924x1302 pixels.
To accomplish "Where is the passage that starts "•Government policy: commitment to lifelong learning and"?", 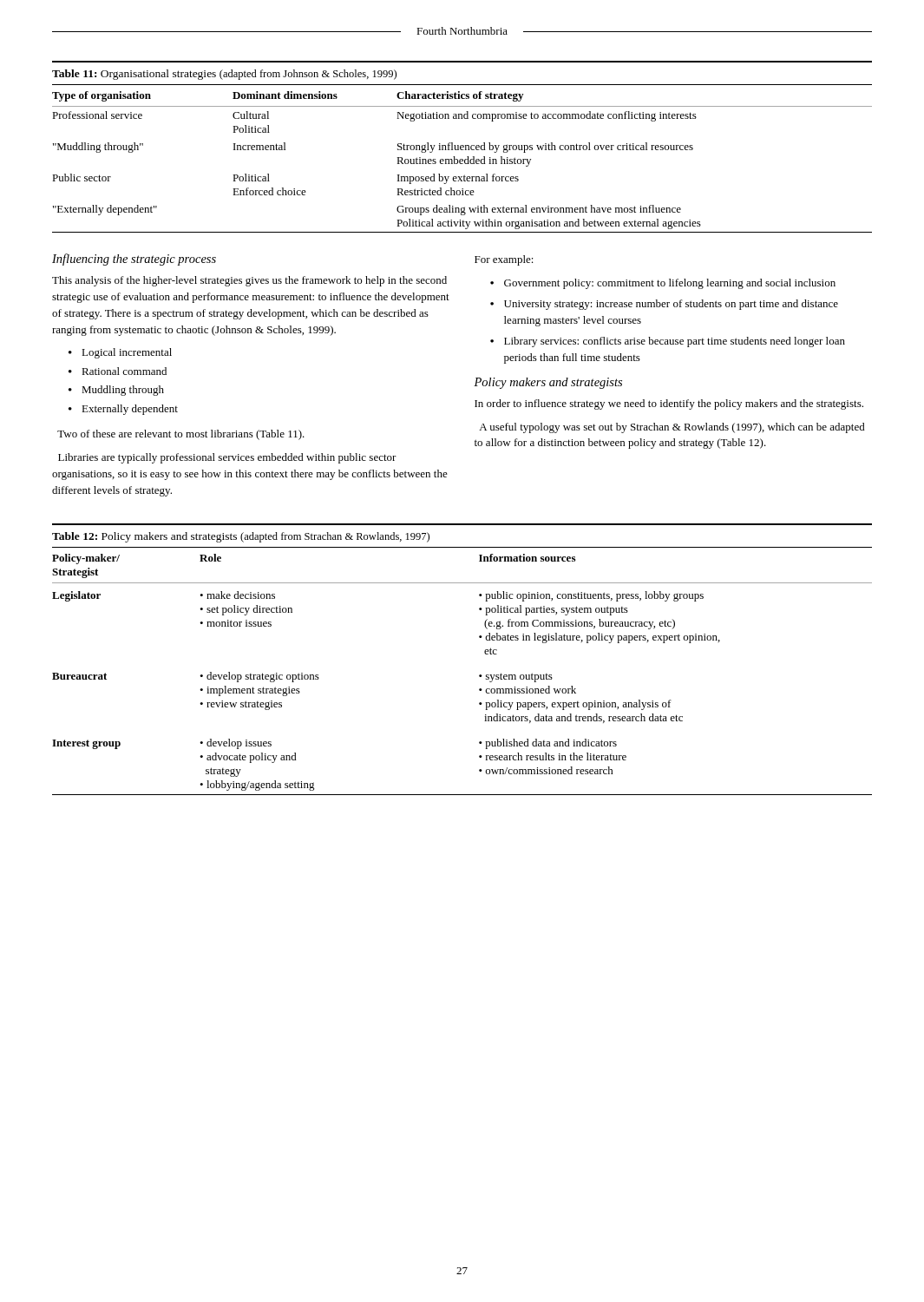I will [x=681, y=283].
